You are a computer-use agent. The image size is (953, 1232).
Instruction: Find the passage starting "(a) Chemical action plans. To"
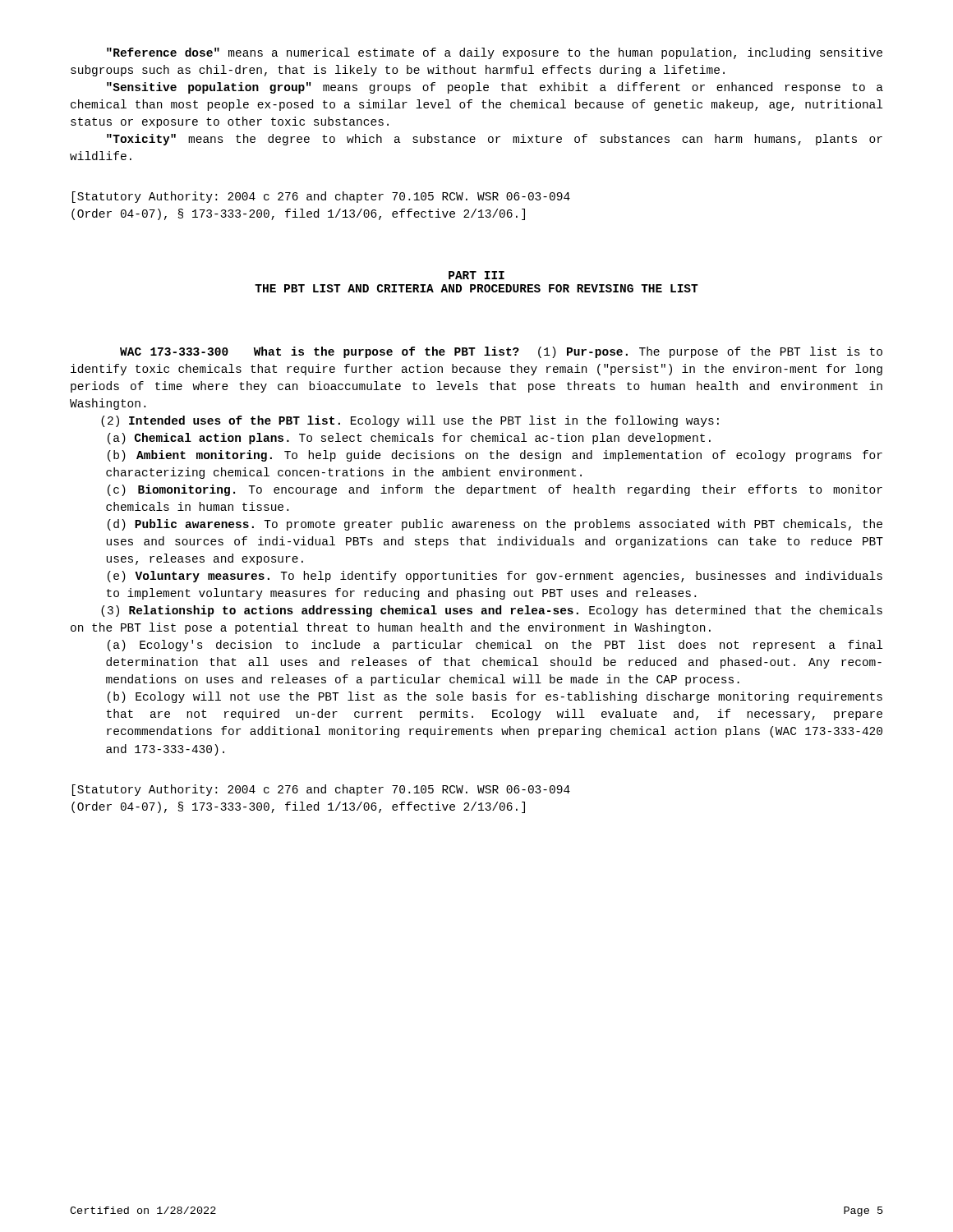coord(409,439)
